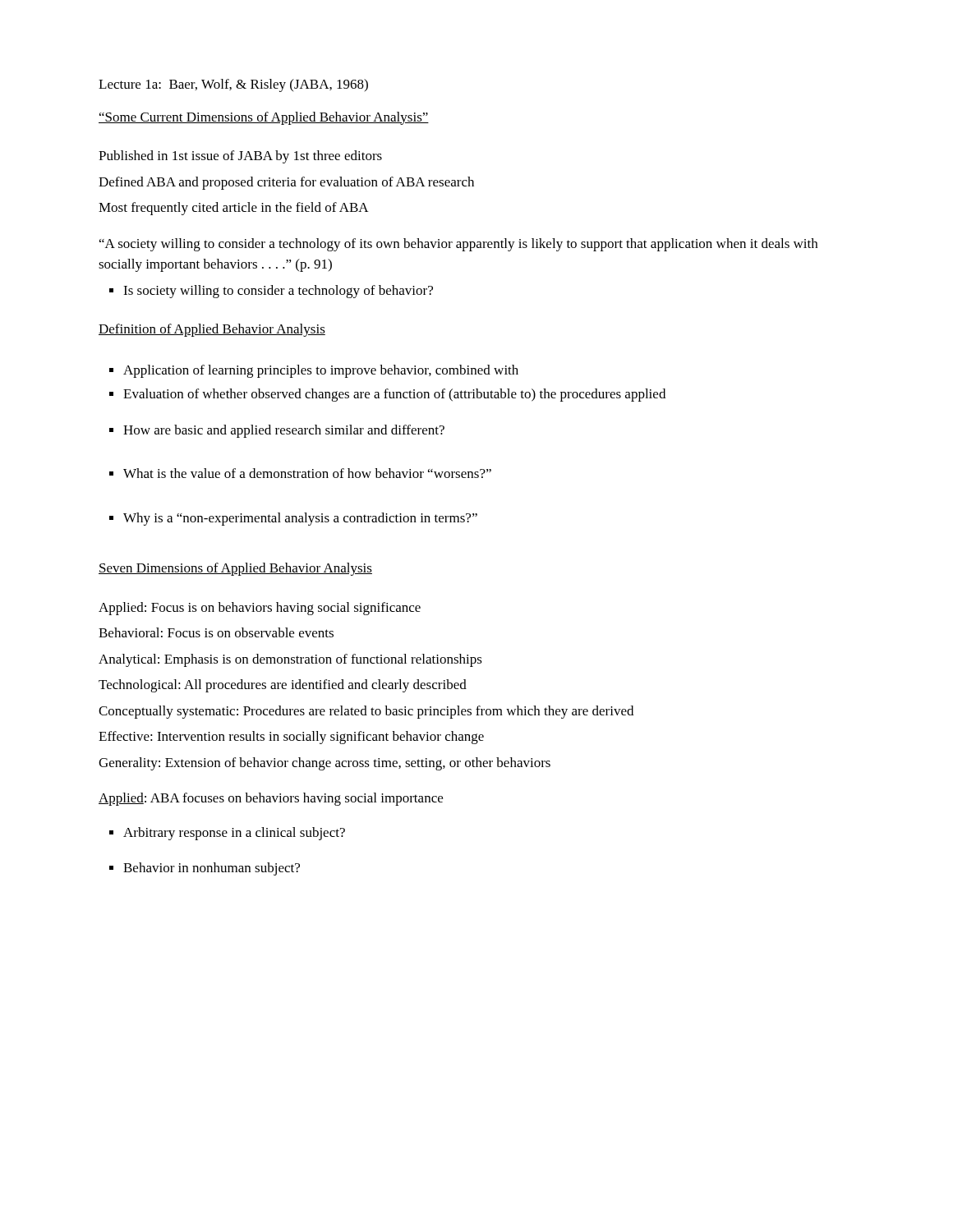Locate the text block that reads "Published in 1st"
Screen dimensions: 1232x953
pos(476,182)
